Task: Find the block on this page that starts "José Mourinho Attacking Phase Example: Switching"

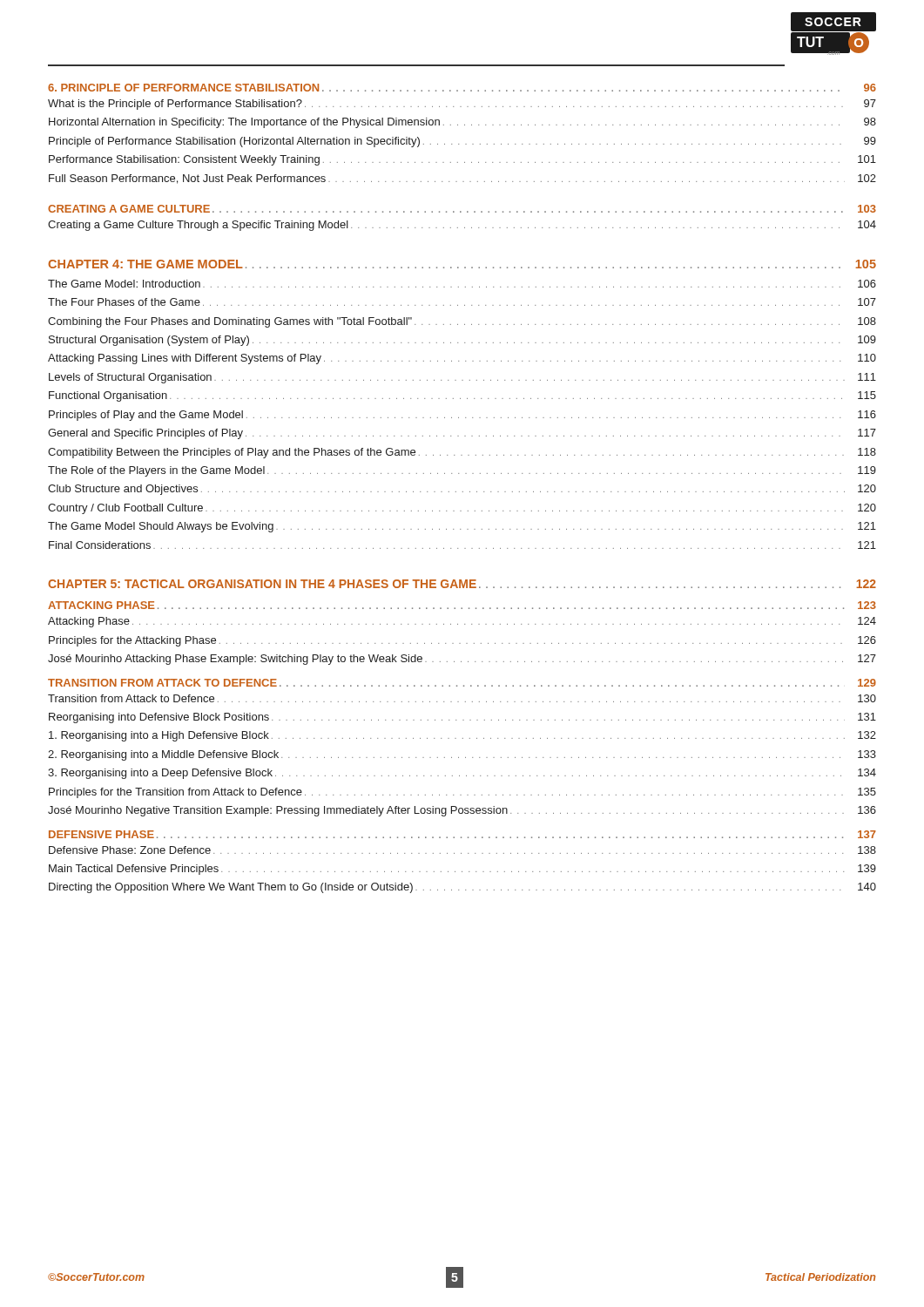Action: tap(462, 659)
